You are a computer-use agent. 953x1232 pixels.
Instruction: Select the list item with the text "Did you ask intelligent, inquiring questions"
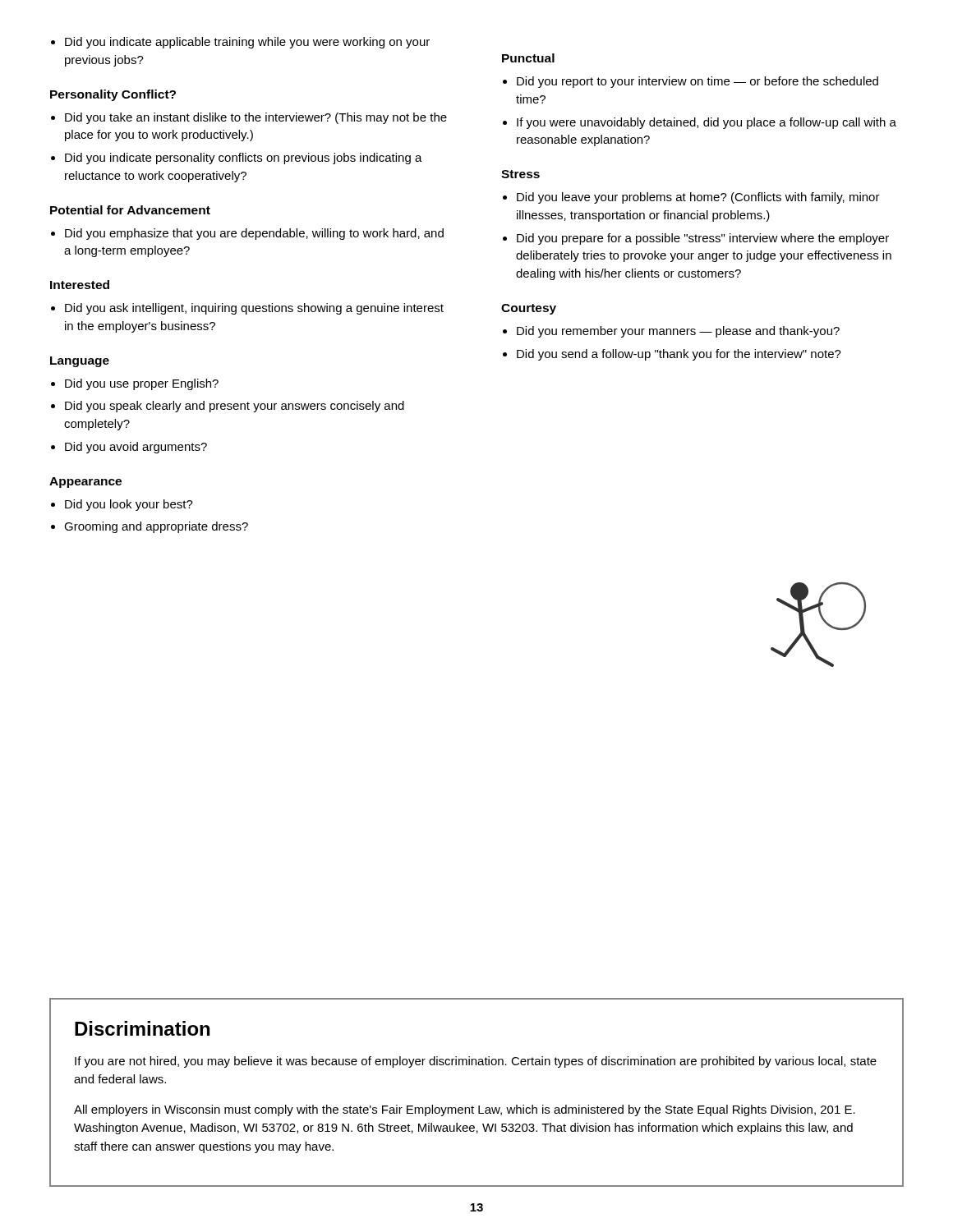pyautogui.click(x=254, y=317)
